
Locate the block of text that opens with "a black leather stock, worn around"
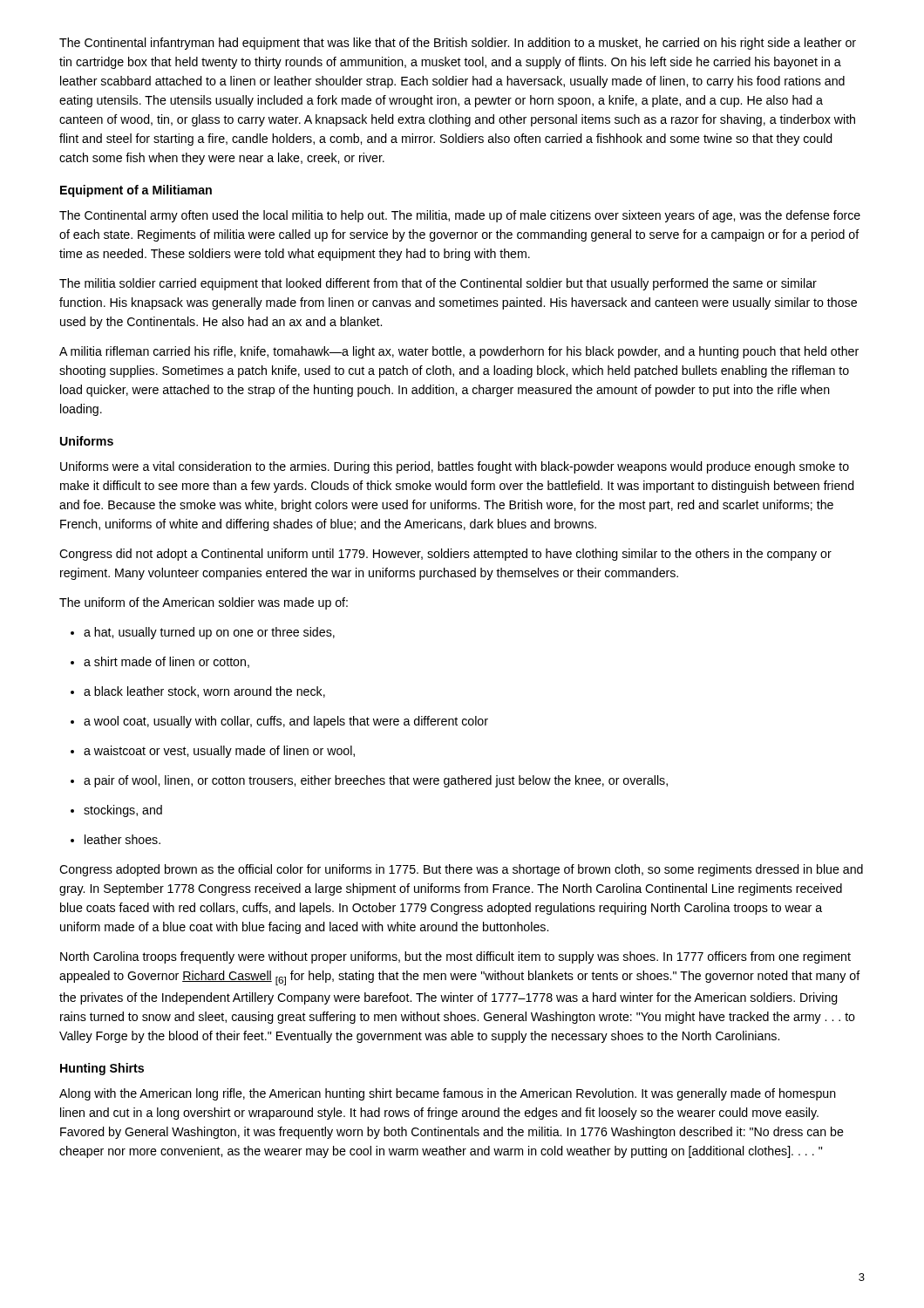[x=204, y=692]
